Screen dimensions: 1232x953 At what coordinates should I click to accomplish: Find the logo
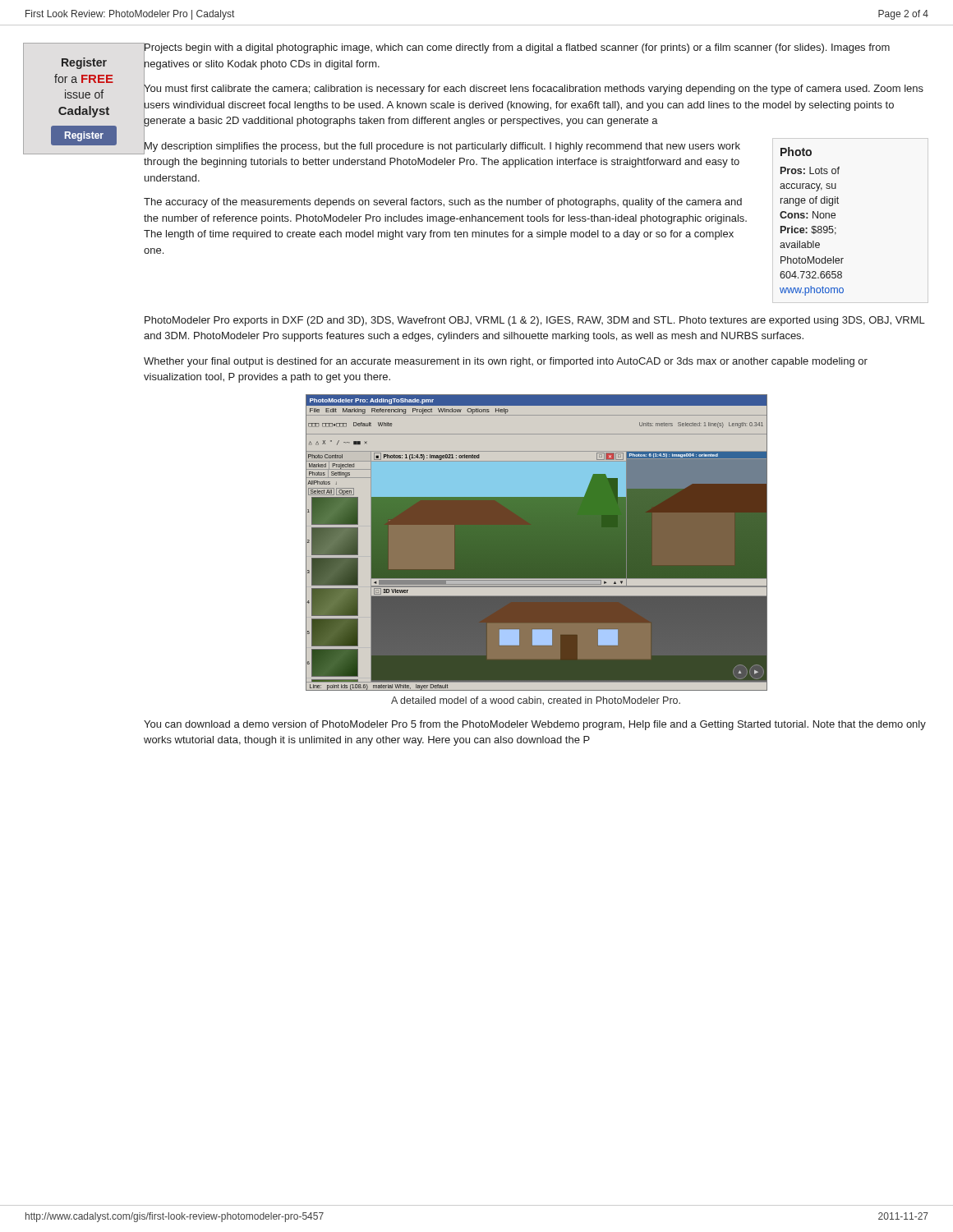84,99
